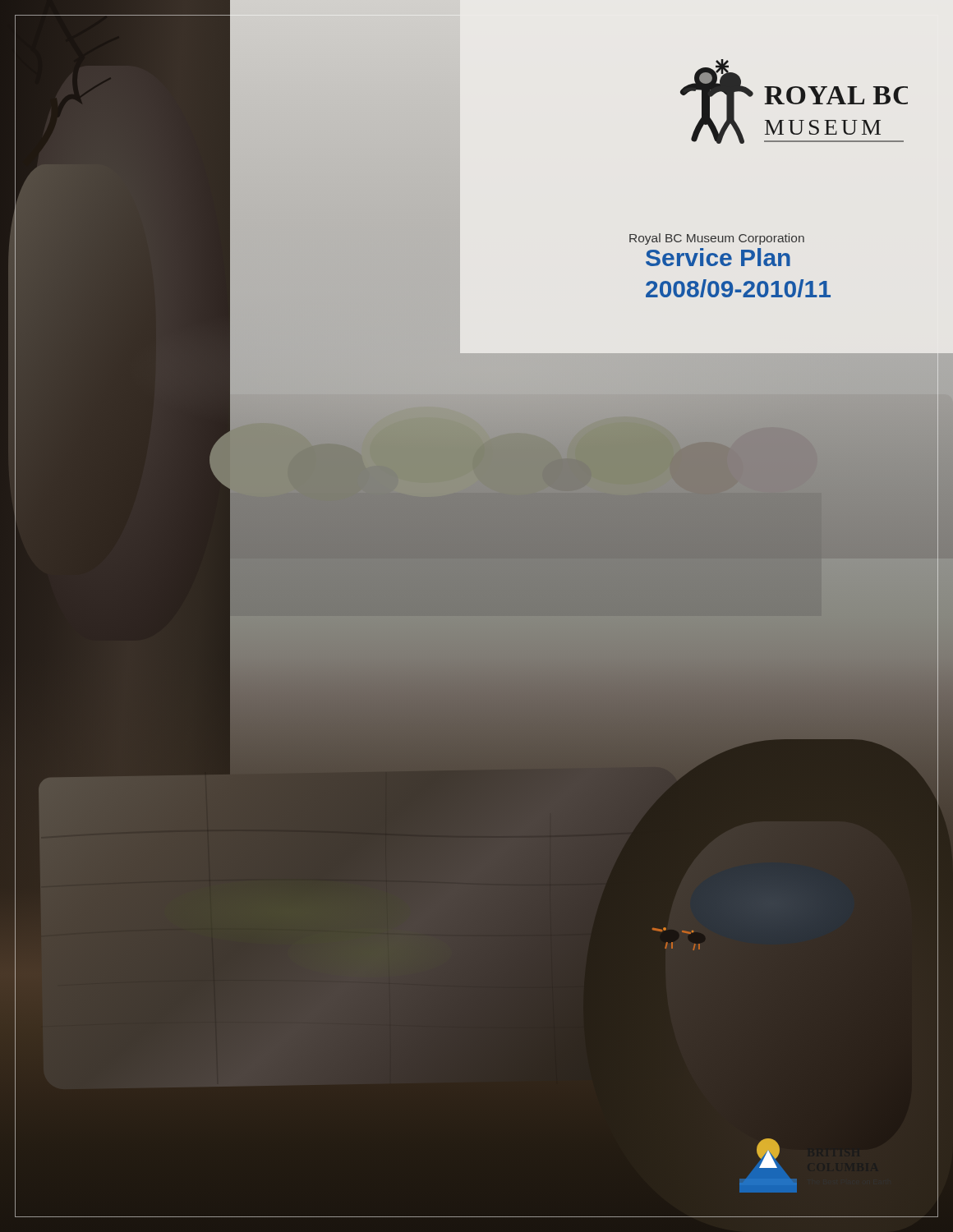Where does it say "Service Plan2008/09-2010/11"?
The height and width of the screenshot is (1232, 953).
coord(776,273)
